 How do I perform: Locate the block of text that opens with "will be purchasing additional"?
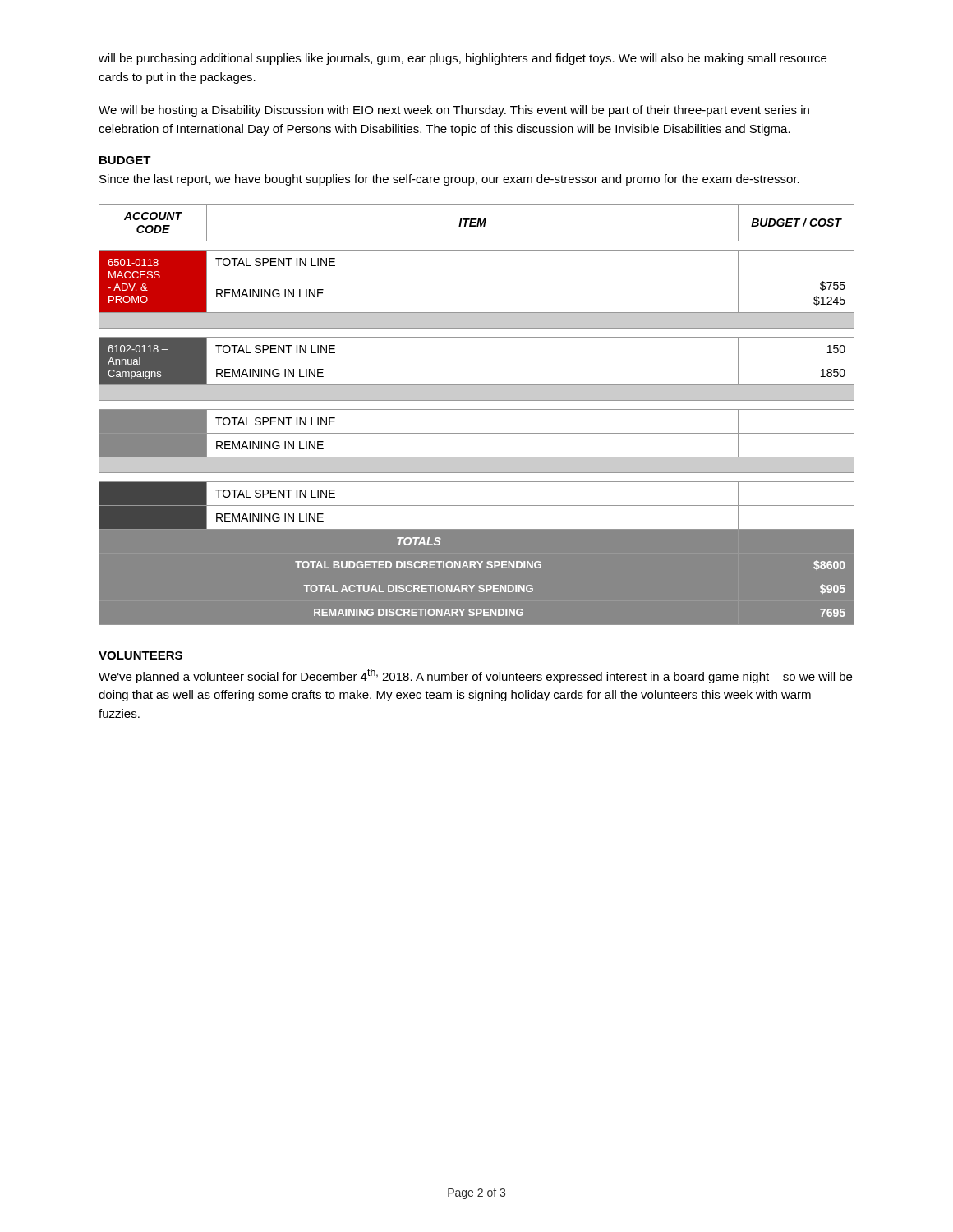463,67
